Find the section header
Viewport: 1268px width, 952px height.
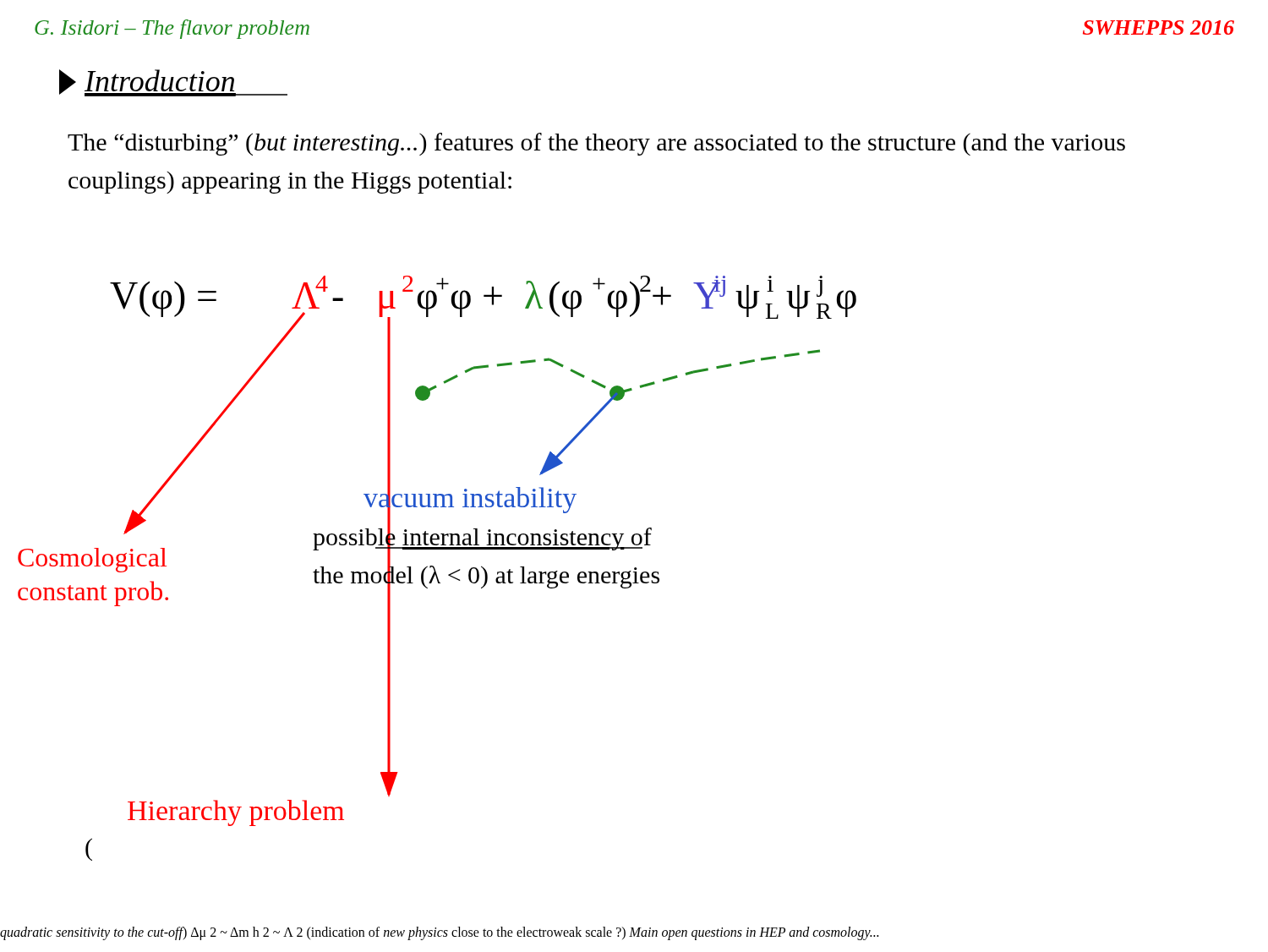coord(186,82)
